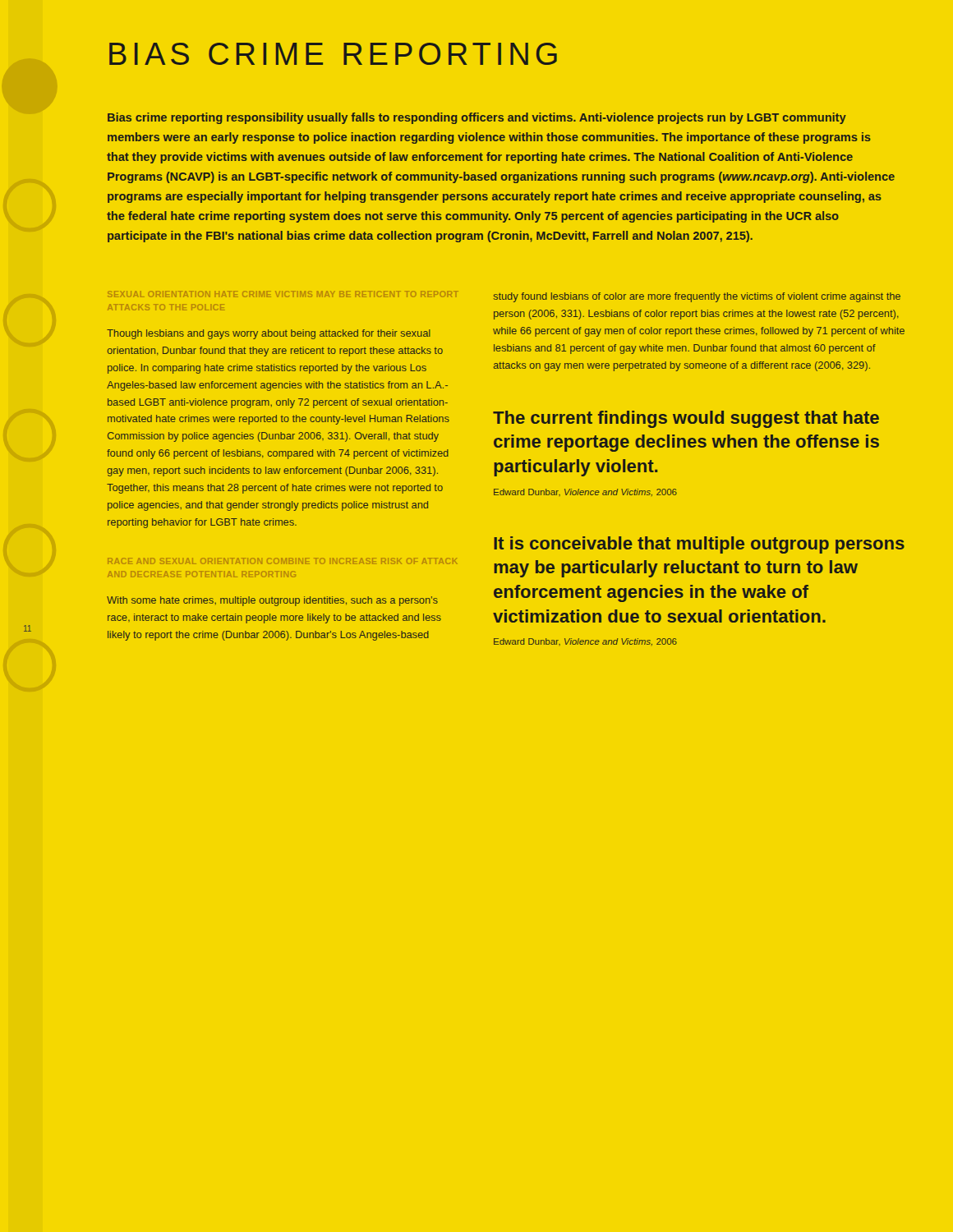Point to the text block starting "RACE AND SEXUAL ORIENTATION COMBINE"
953x1232 pixels.
tap(283, 568)
